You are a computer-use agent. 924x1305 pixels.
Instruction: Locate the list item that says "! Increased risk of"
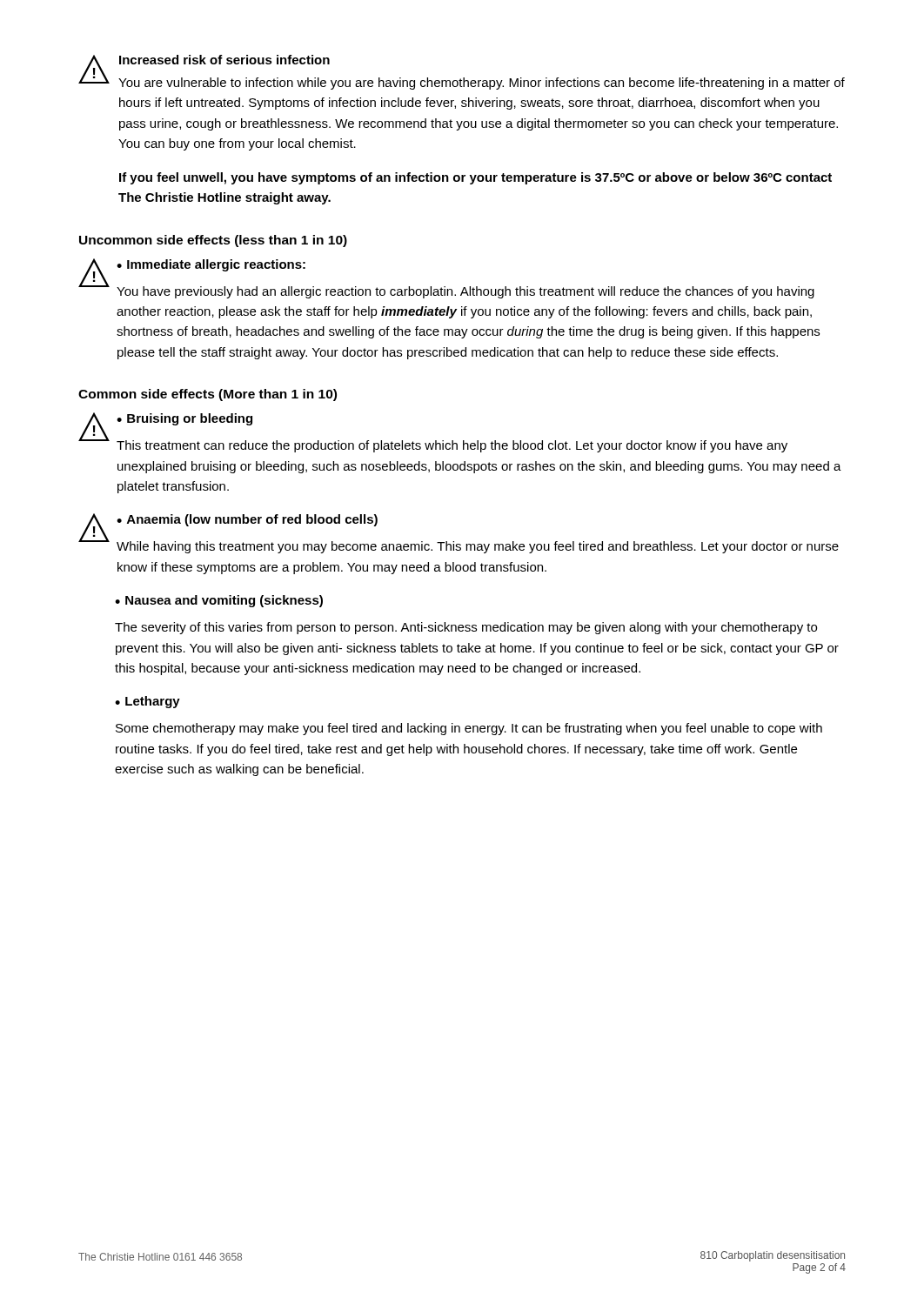click(x=462, y=130)
